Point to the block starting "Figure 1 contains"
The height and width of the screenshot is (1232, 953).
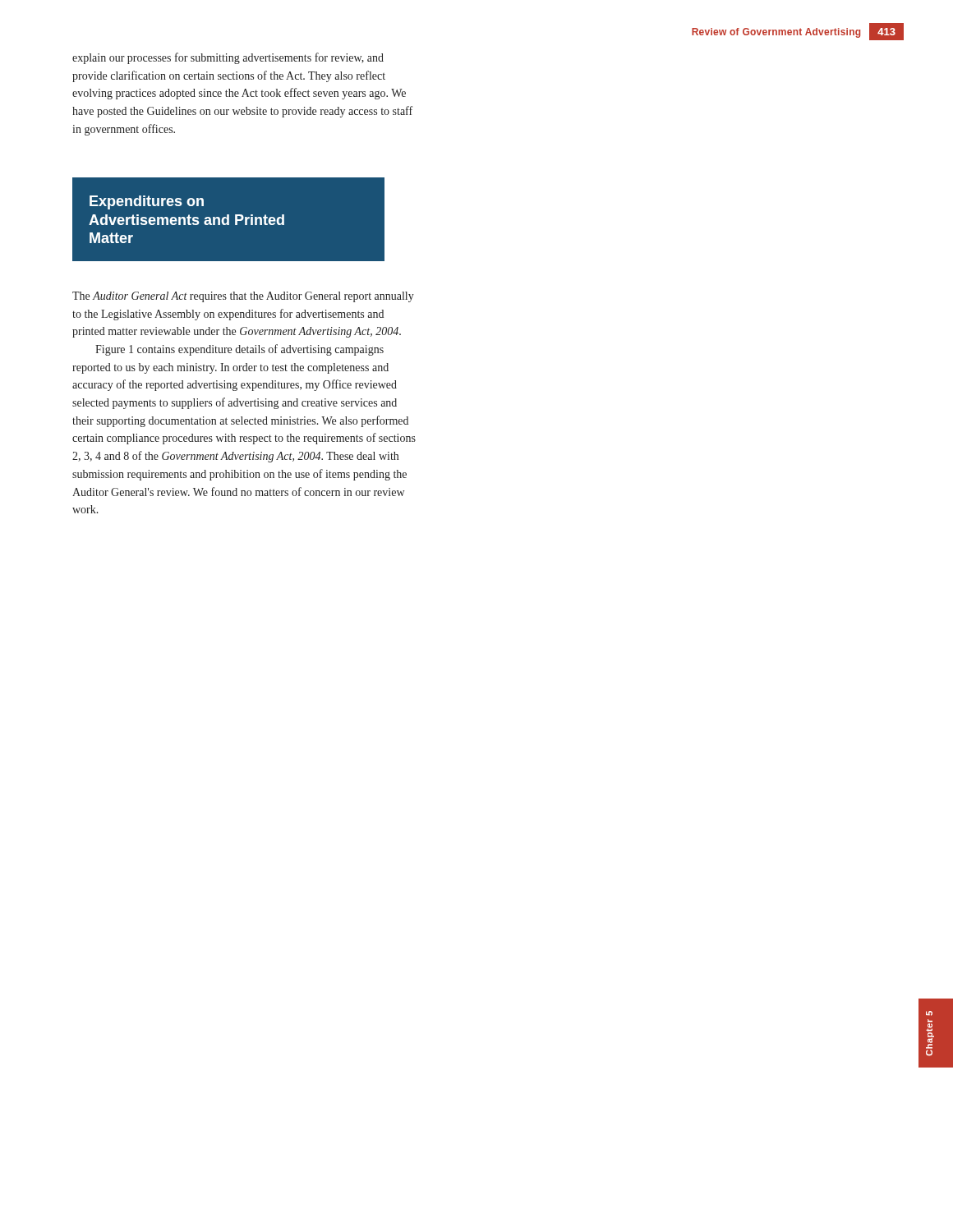click(244, 430)
